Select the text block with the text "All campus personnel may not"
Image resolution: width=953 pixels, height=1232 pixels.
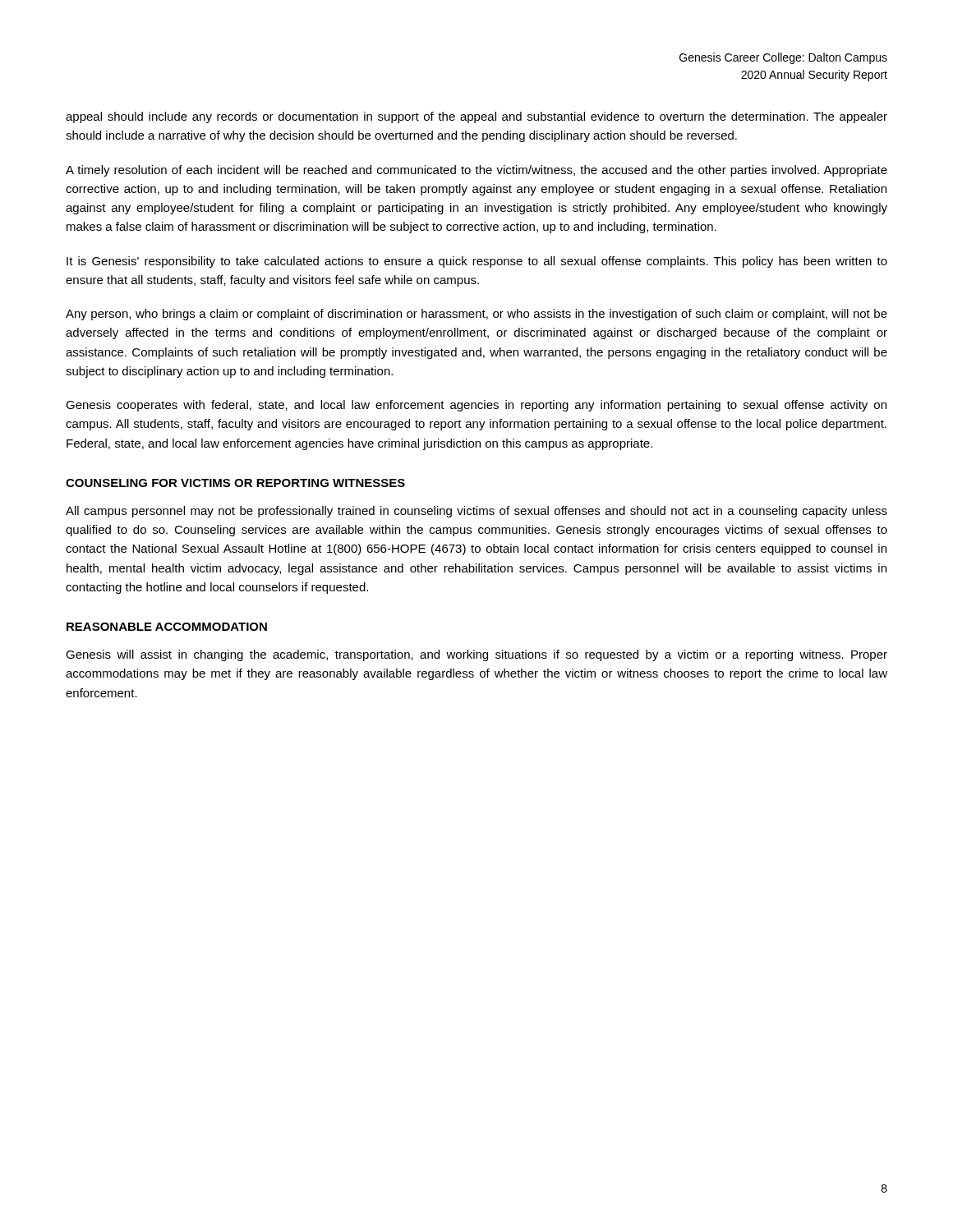coord(476,548)
